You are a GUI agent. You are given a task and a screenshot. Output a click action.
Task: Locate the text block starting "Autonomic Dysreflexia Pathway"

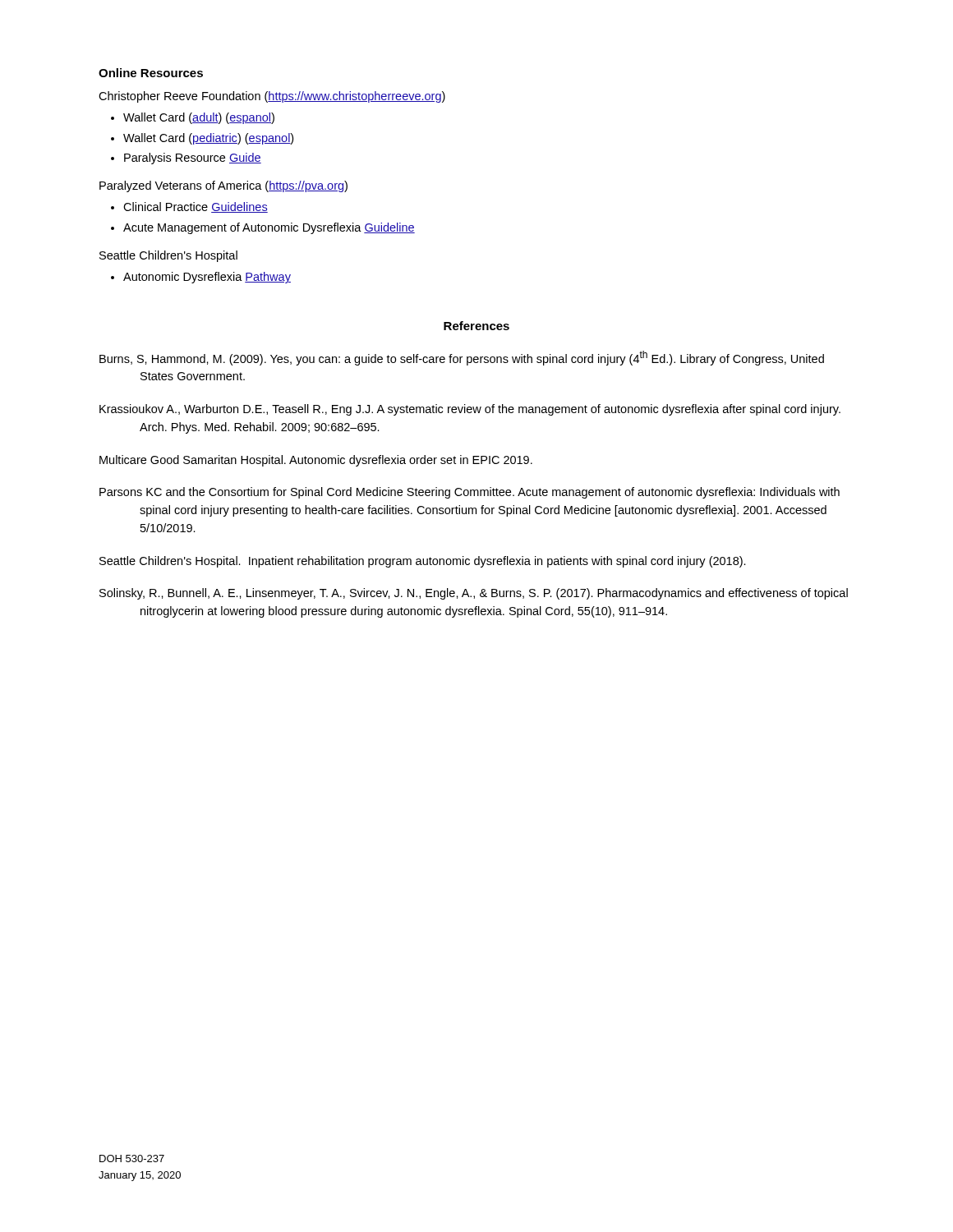coord(207,277)
